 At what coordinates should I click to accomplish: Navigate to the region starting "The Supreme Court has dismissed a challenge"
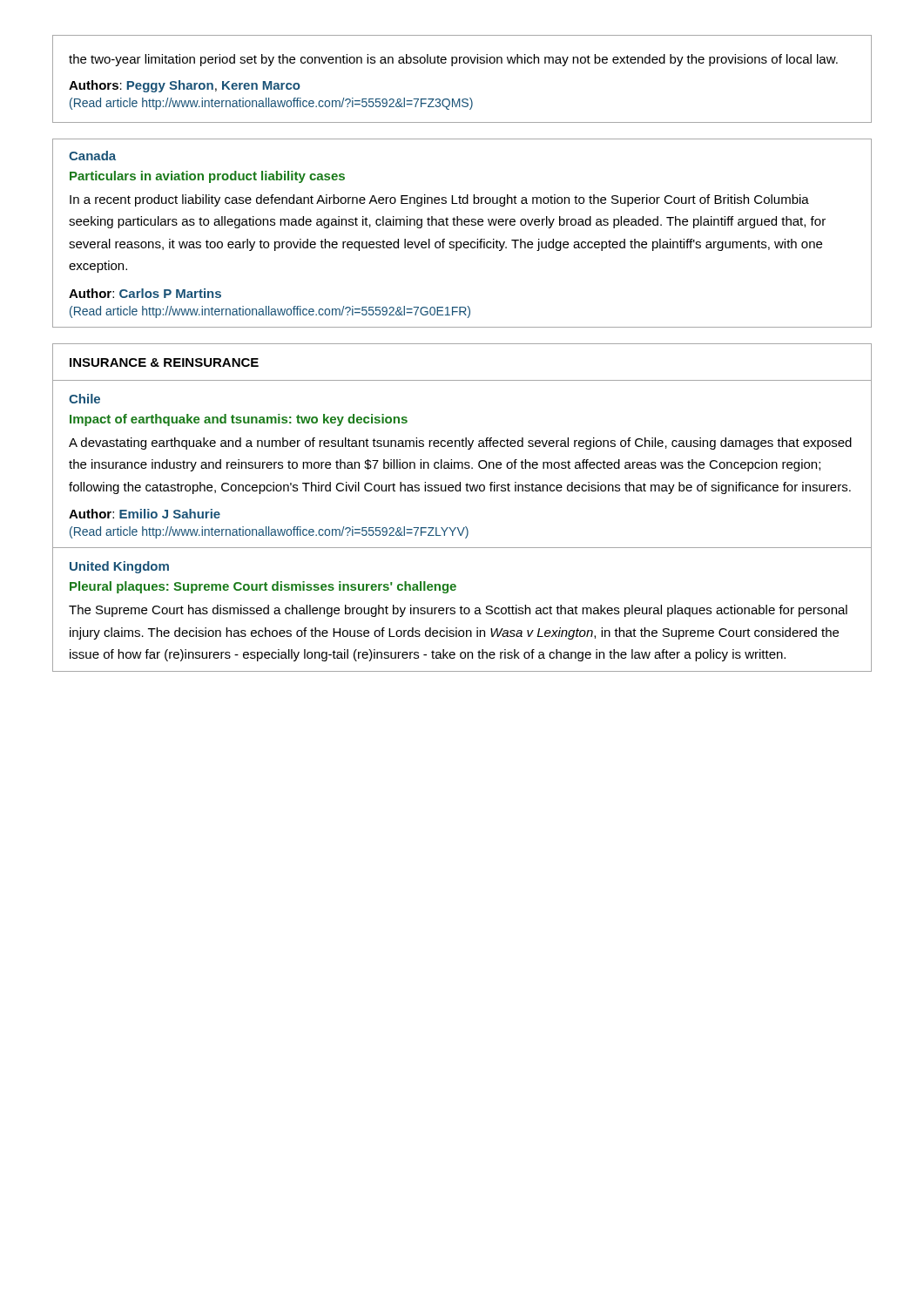point(458,632)
